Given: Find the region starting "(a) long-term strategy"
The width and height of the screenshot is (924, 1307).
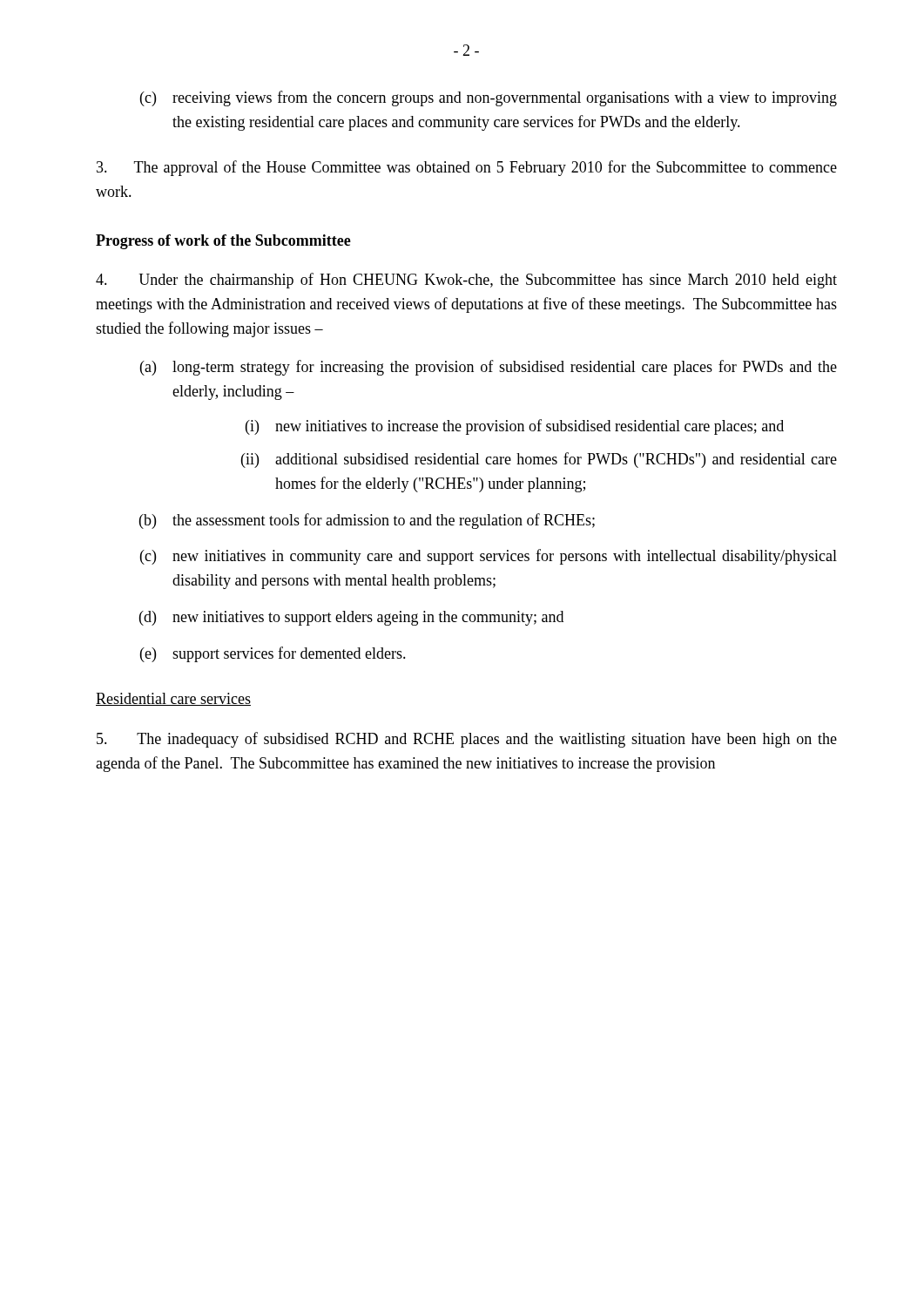Looking at the screenshot, I should [x=466, y=428].
